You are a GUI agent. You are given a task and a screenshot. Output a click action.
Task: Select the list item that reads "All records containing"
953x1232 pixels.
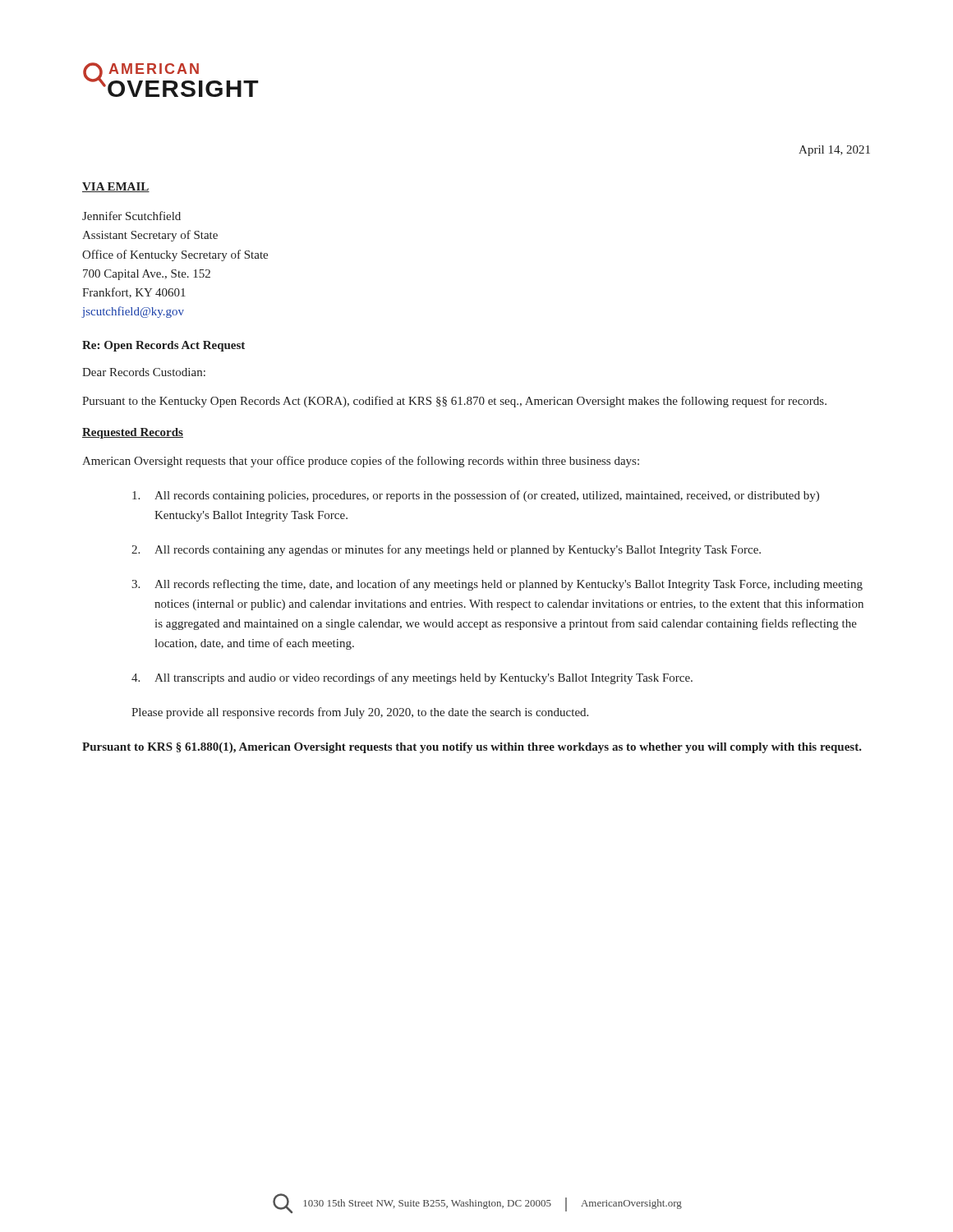tap(501, 505)
